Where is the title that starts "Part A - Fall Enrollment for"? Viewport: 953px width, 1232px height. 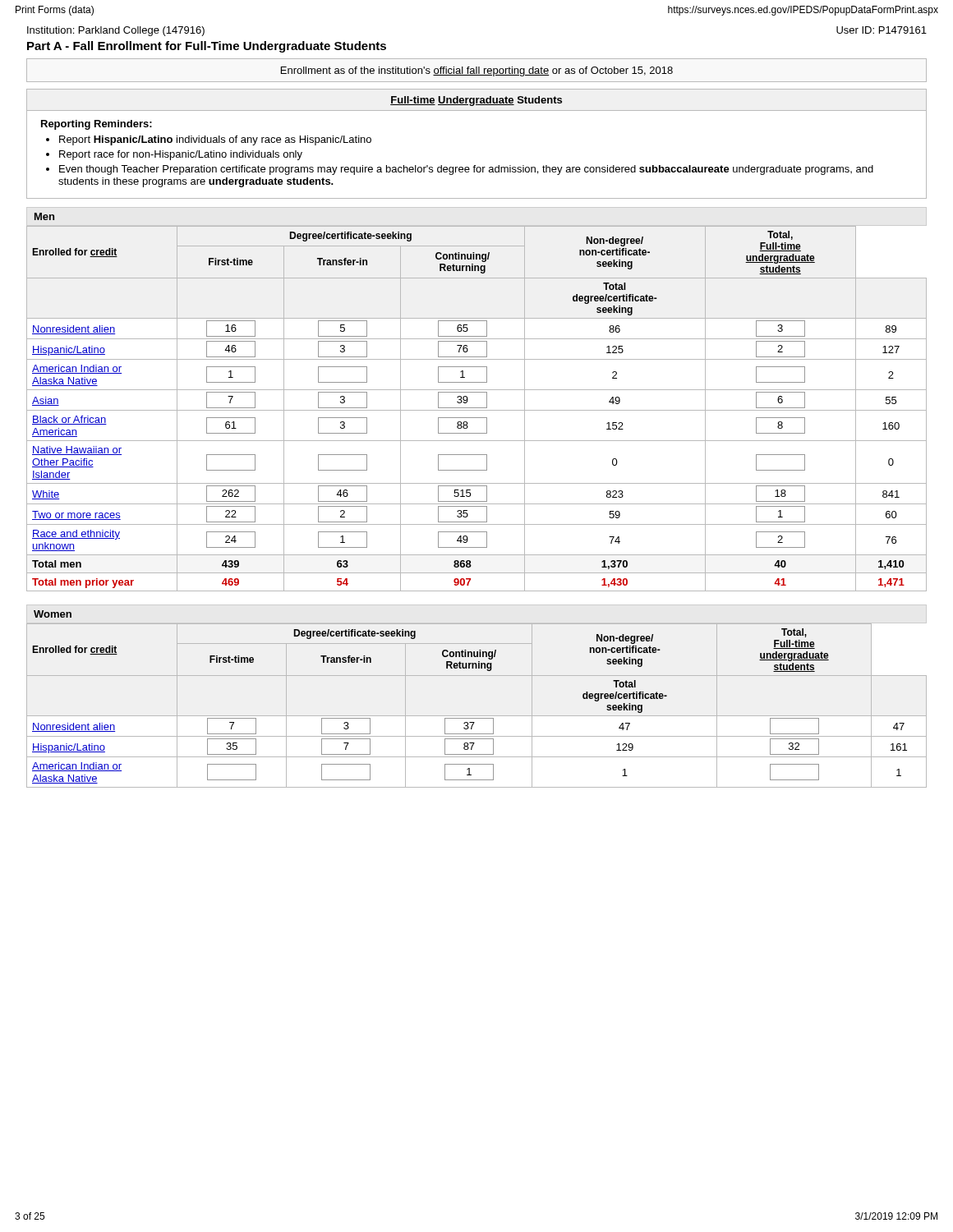(206, 46)
